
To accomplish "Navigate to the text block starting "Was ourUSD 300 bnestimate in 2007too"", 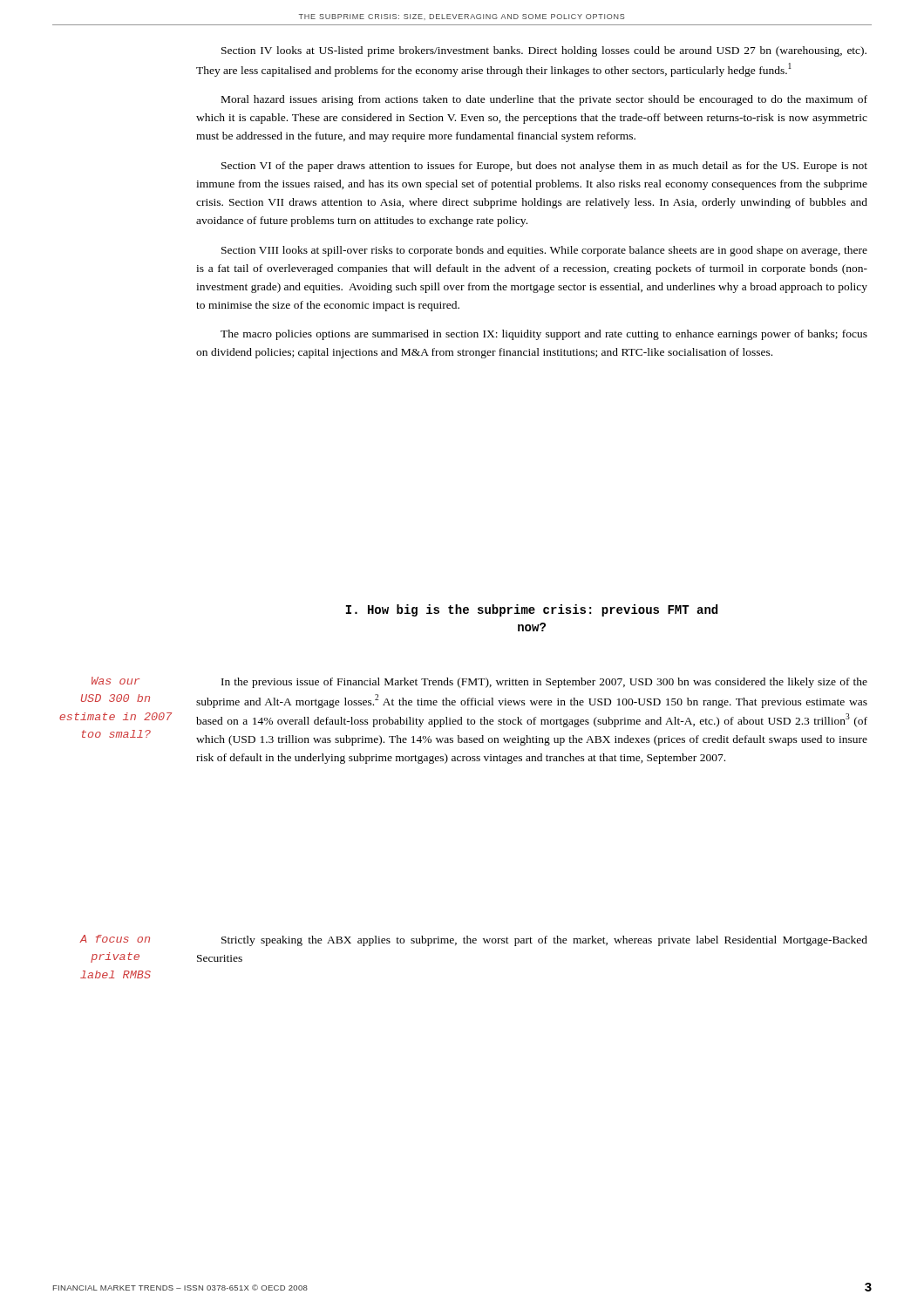I will click(116, 708).
